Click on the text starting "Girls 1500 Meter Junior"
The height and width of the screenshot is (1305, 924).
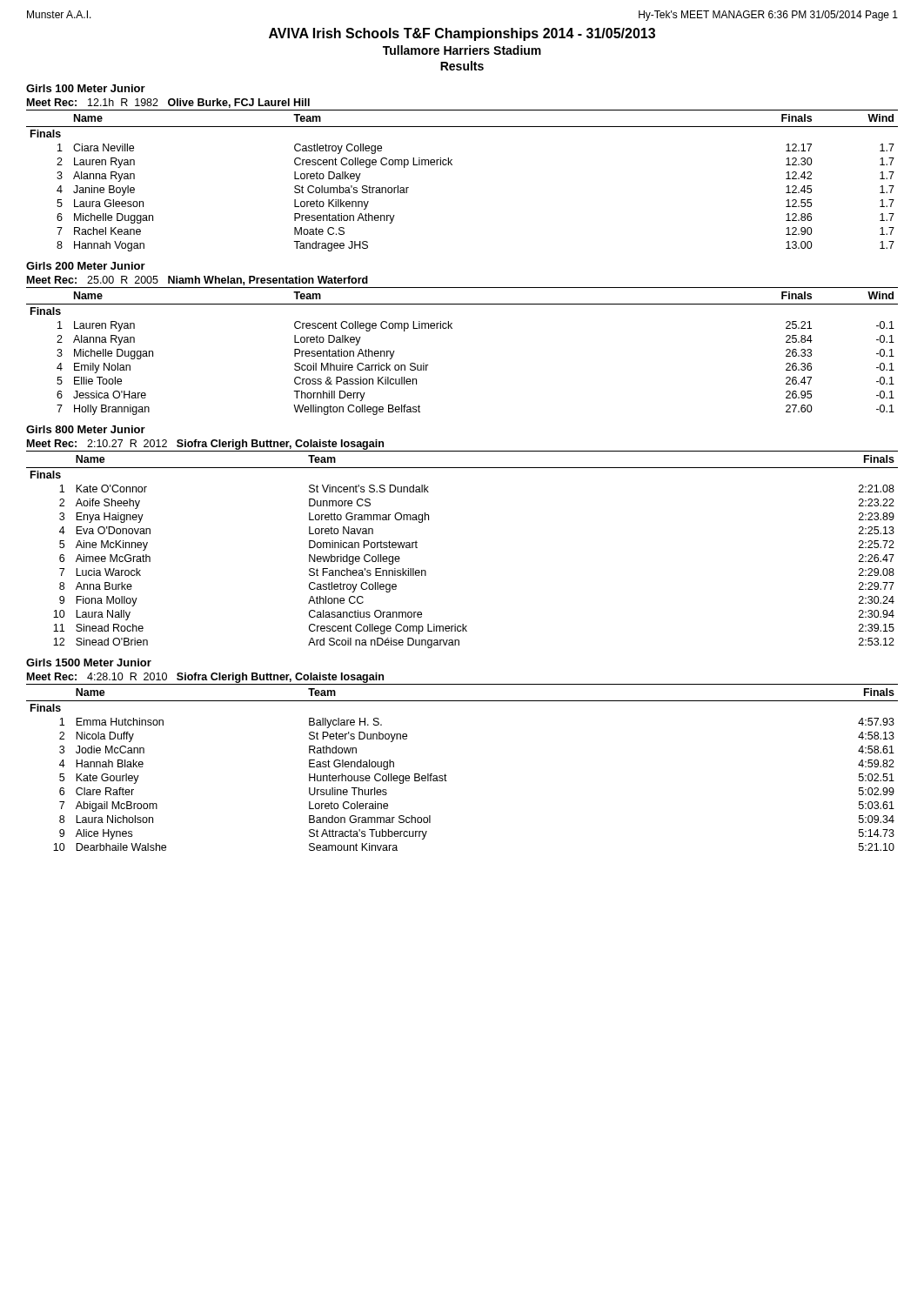click(89, 663)
